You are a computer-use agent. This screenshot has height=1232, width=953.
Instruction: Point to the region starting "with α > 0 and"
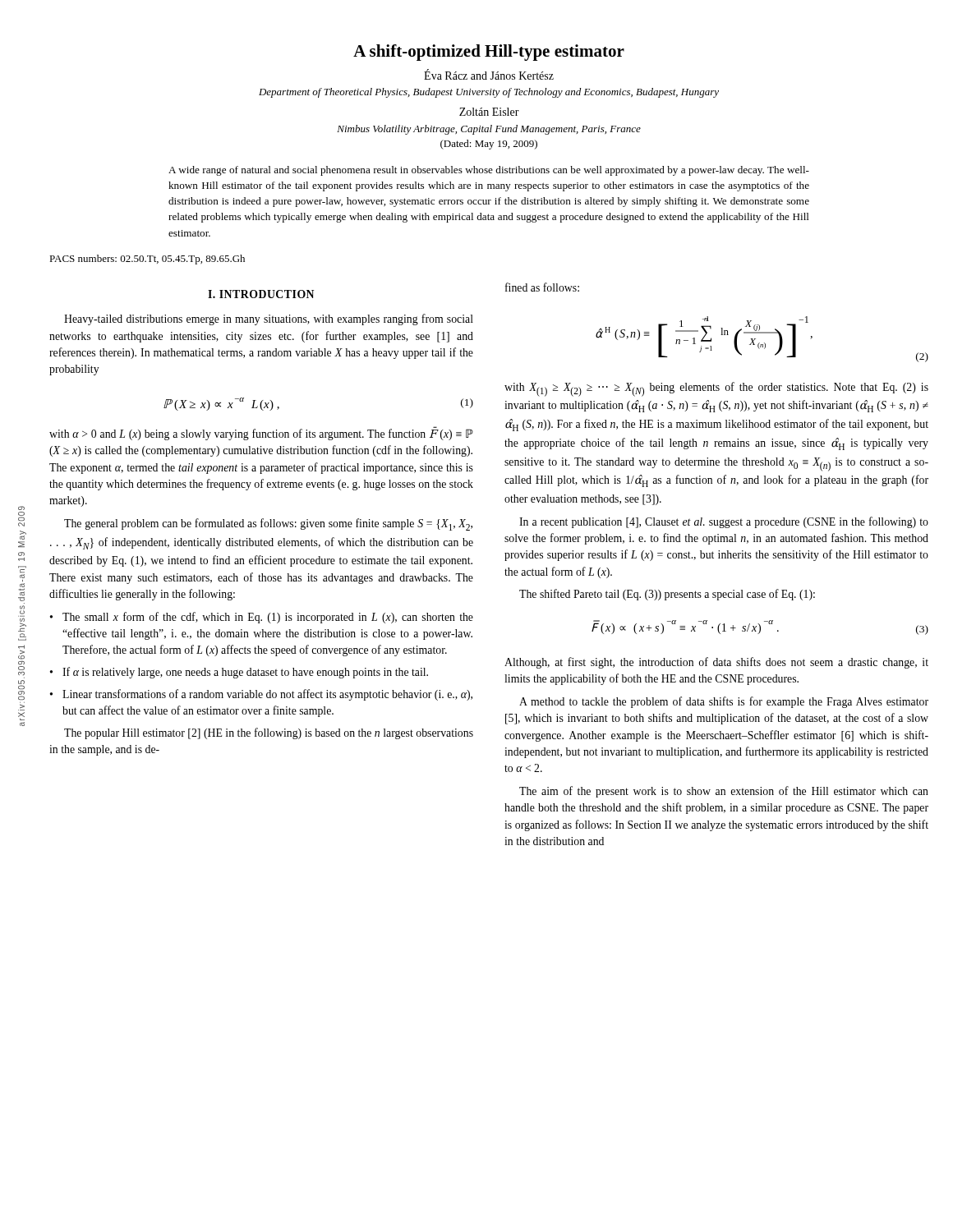(261, 467)
